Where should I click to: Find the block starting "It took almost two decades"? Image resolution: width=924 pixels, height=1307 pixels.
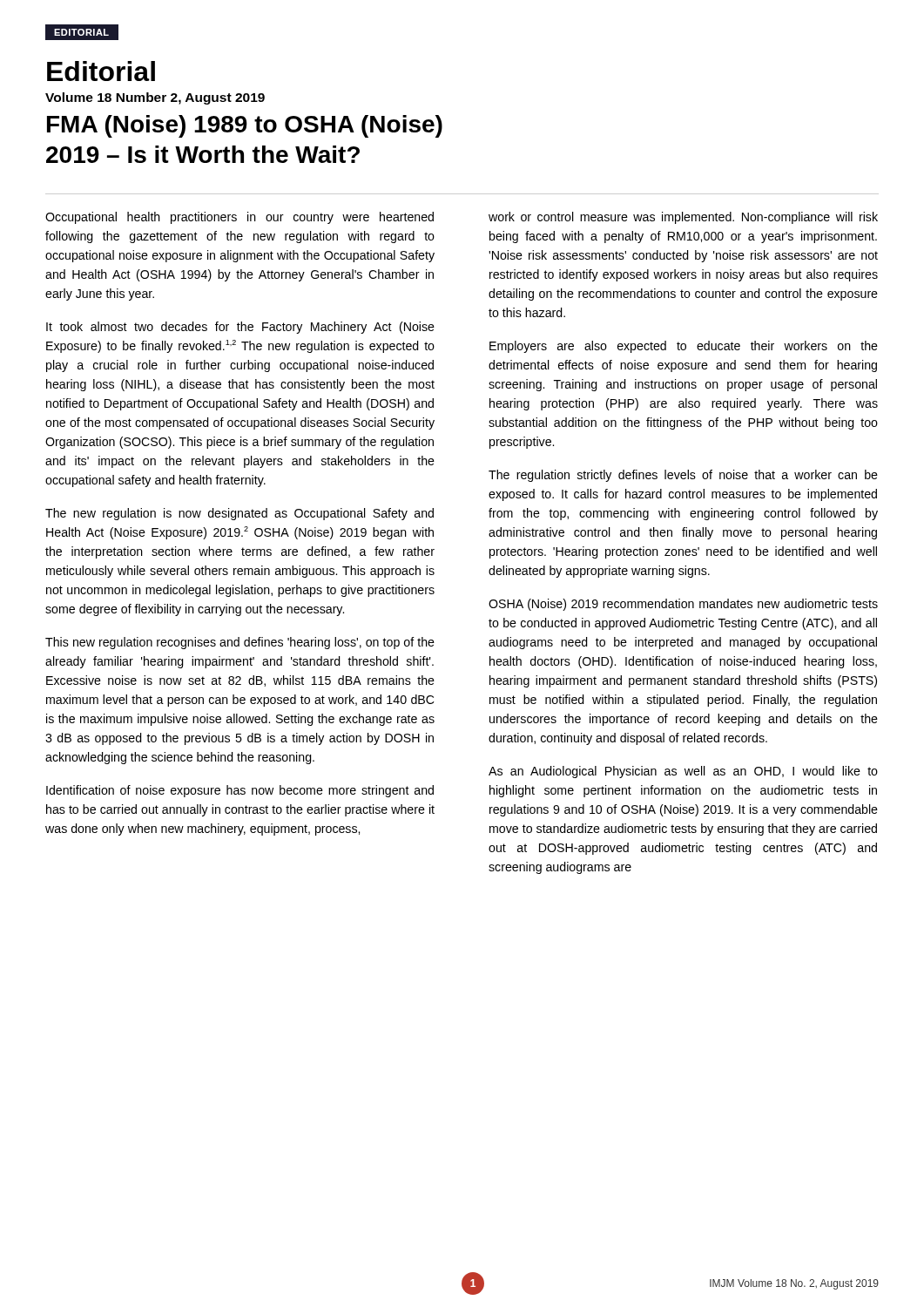pos(240,403)
